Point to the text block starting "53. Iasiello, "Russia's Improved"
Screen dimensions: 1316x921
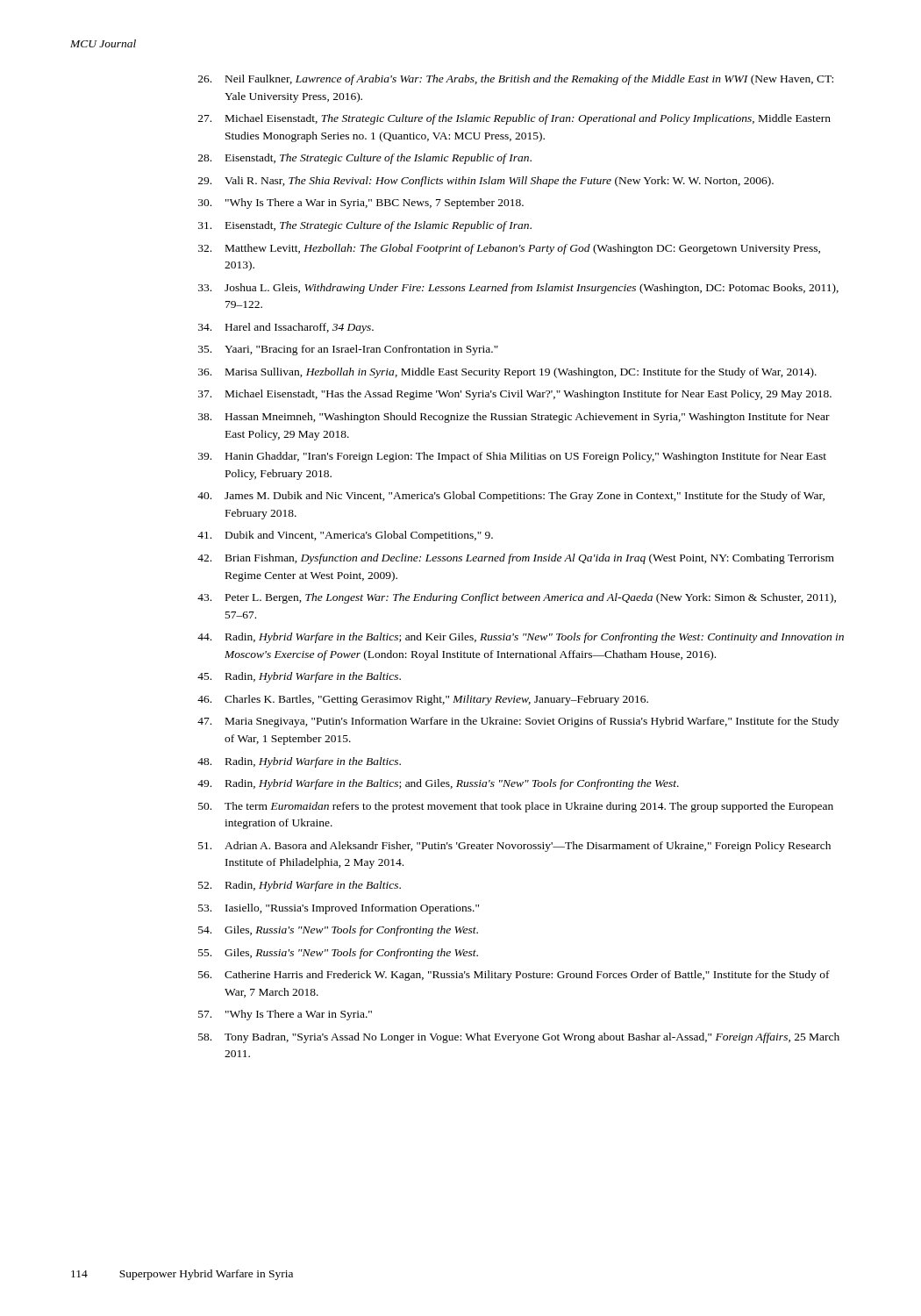[339, 909]
